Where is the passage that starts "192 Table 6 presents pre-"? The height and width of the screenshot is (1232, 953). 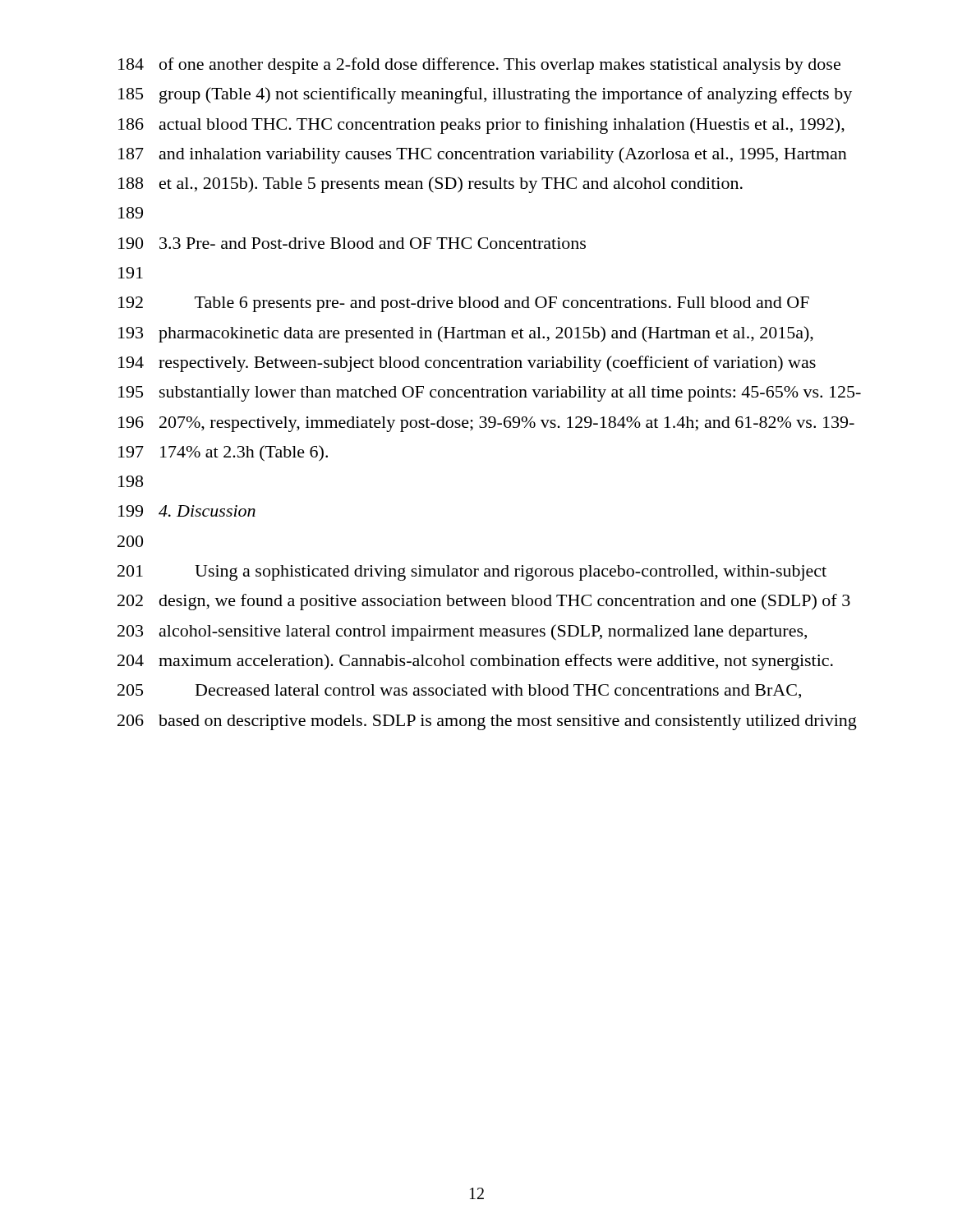click(485, 377)
